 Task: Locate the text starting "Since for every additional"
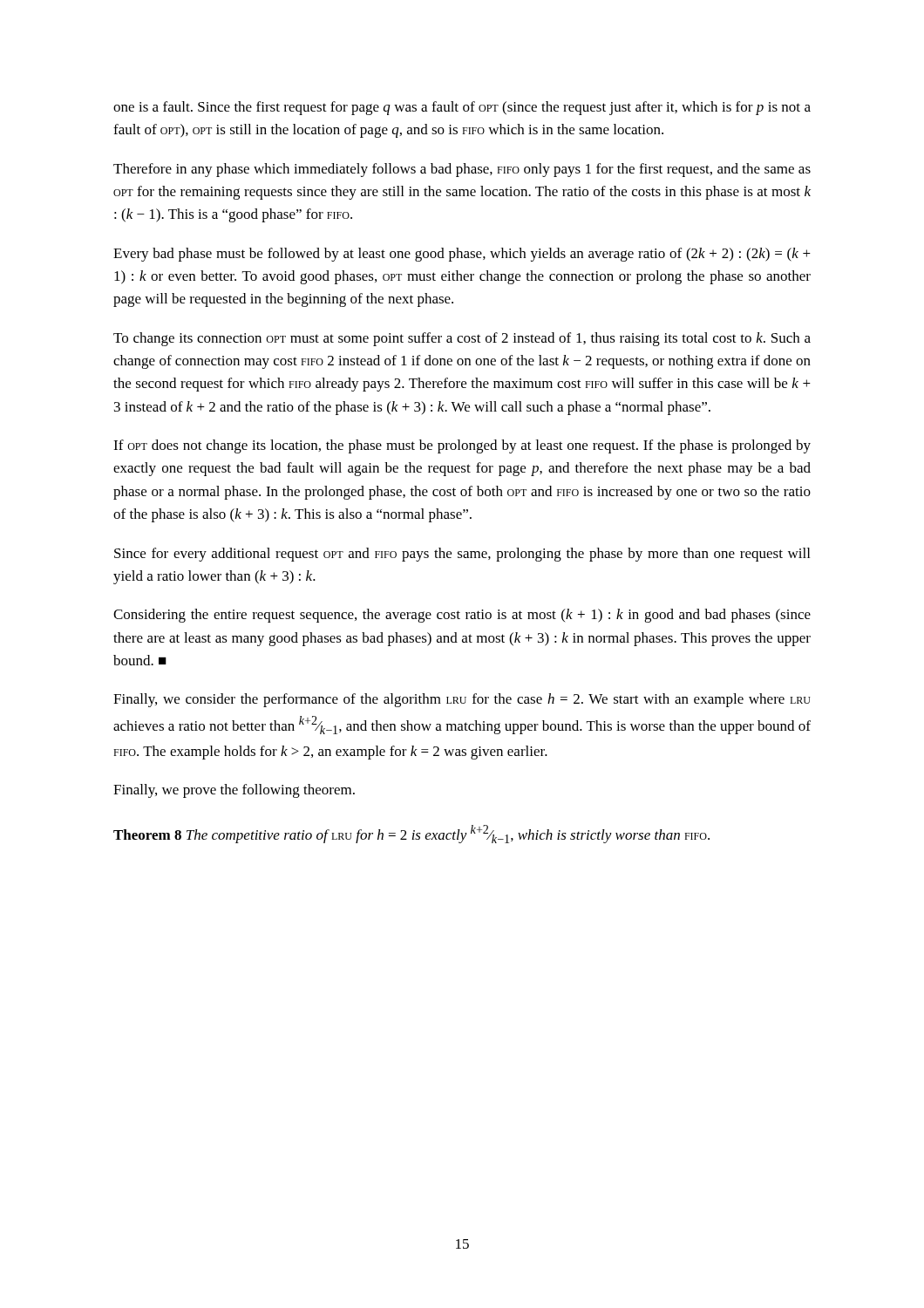click(x=462, y=564)
